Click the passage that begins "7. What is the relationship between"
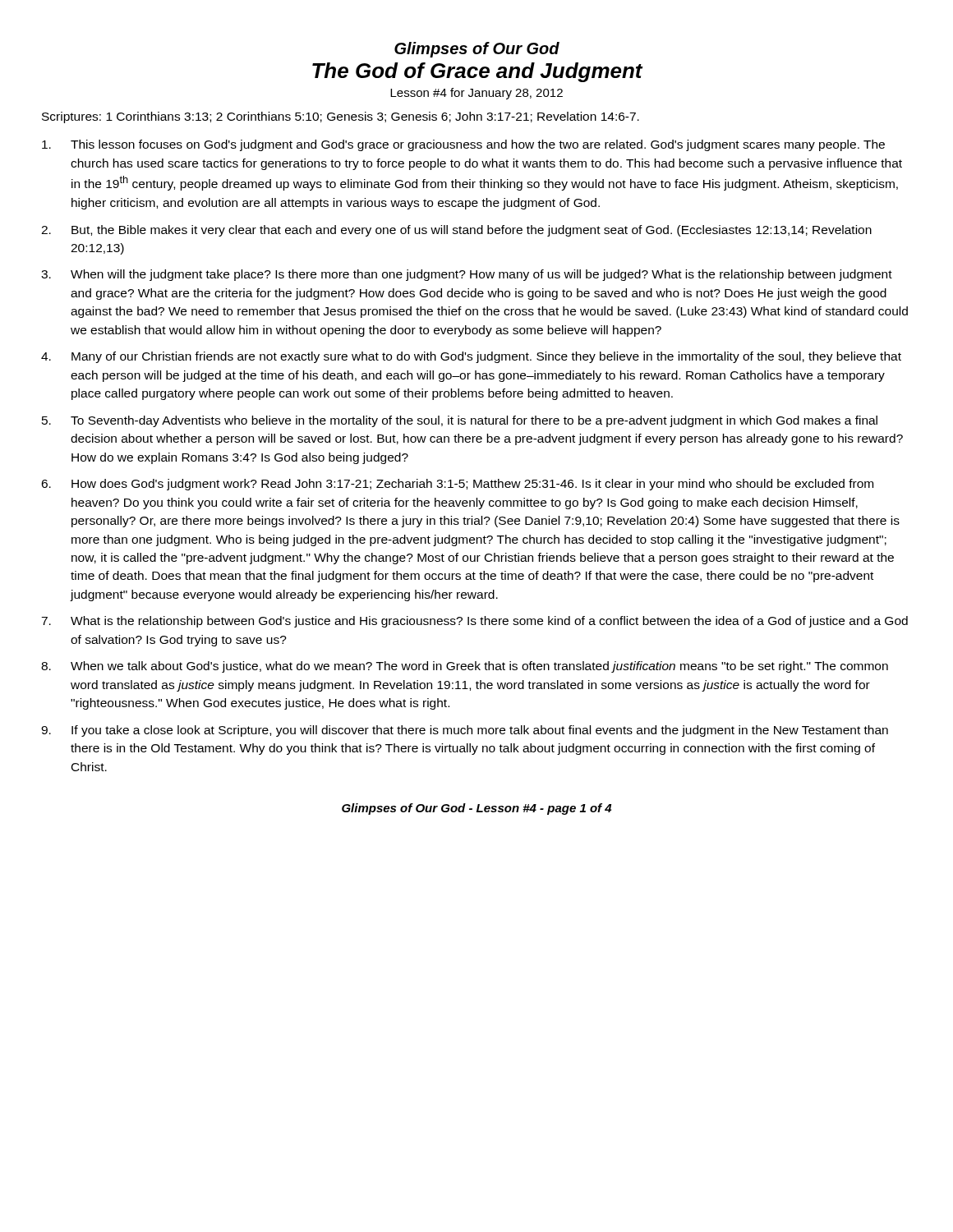The width and height of the screenshot is (953, 1232). (476, 631)
